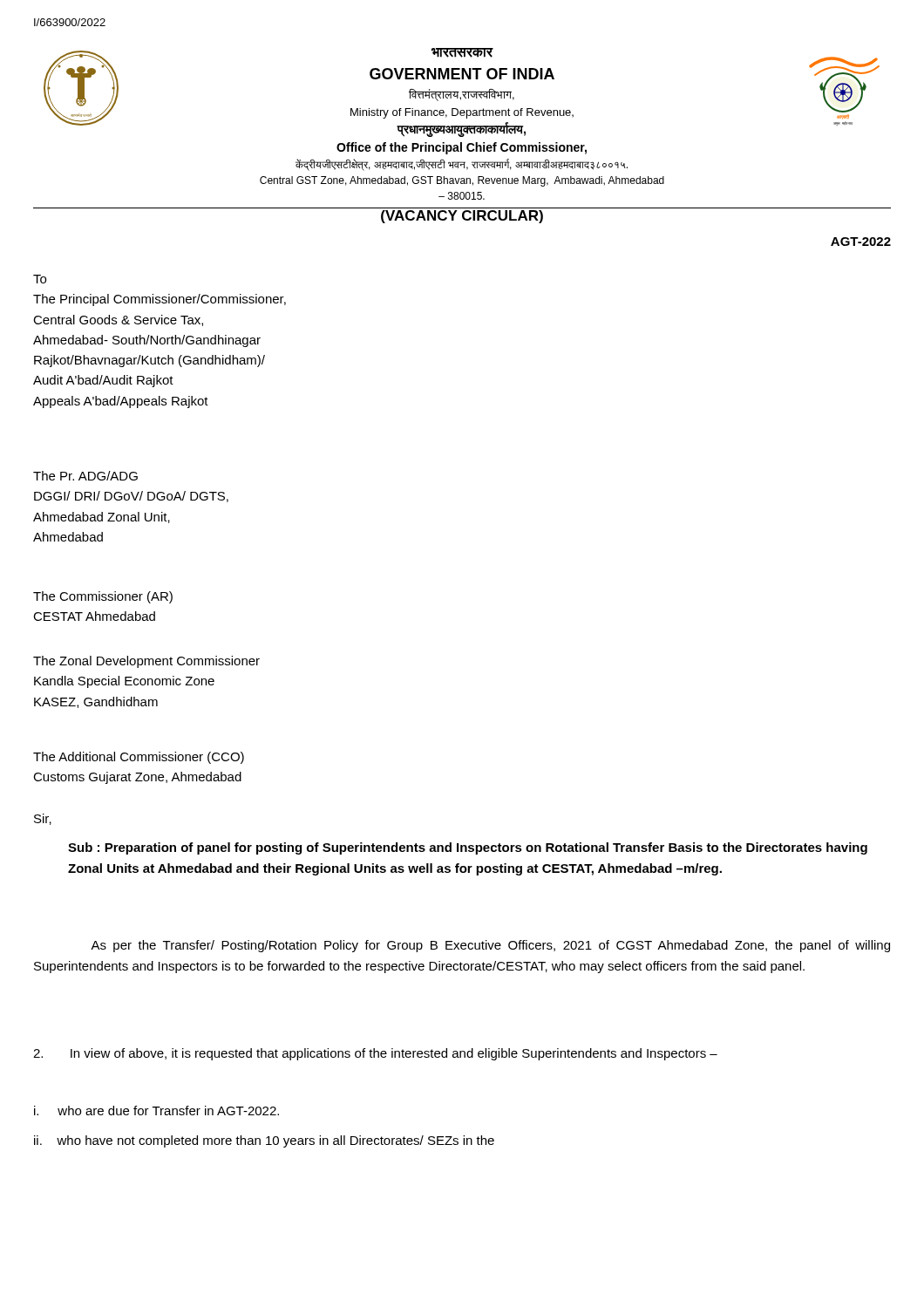Viewport: 924px width, 1308px height.
Task: Click on the block starting "As per the Transfer/ Posting/Rotation Policy for"
Action: pyautogui.click(x=462, y=955)
